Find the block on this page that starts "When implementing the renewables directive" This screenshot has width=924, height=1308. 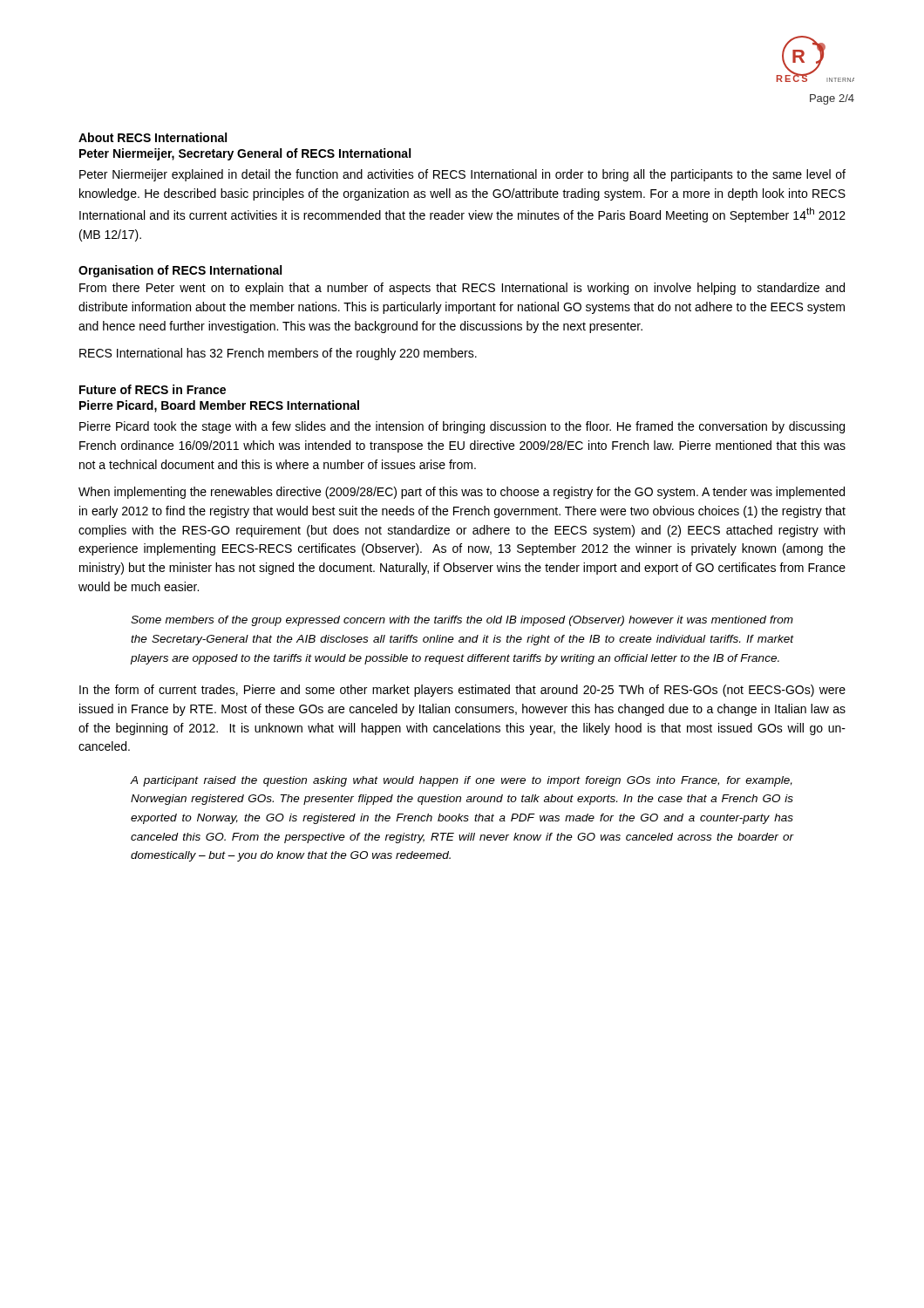click(462, 539)
